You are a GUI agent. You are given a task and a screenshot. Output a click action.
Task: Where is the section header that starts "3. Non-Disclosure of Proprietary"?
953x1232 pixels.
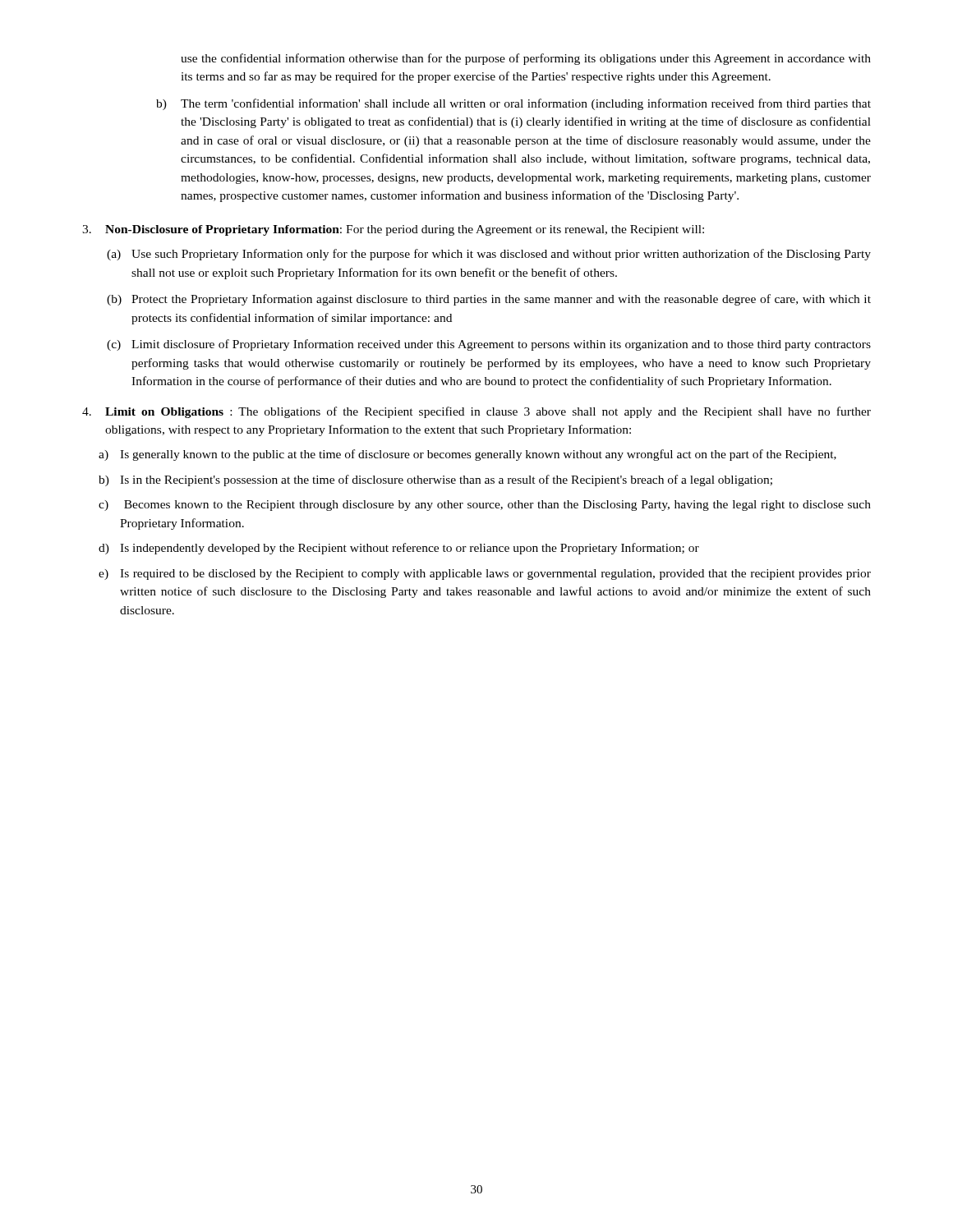pos(476,229)
